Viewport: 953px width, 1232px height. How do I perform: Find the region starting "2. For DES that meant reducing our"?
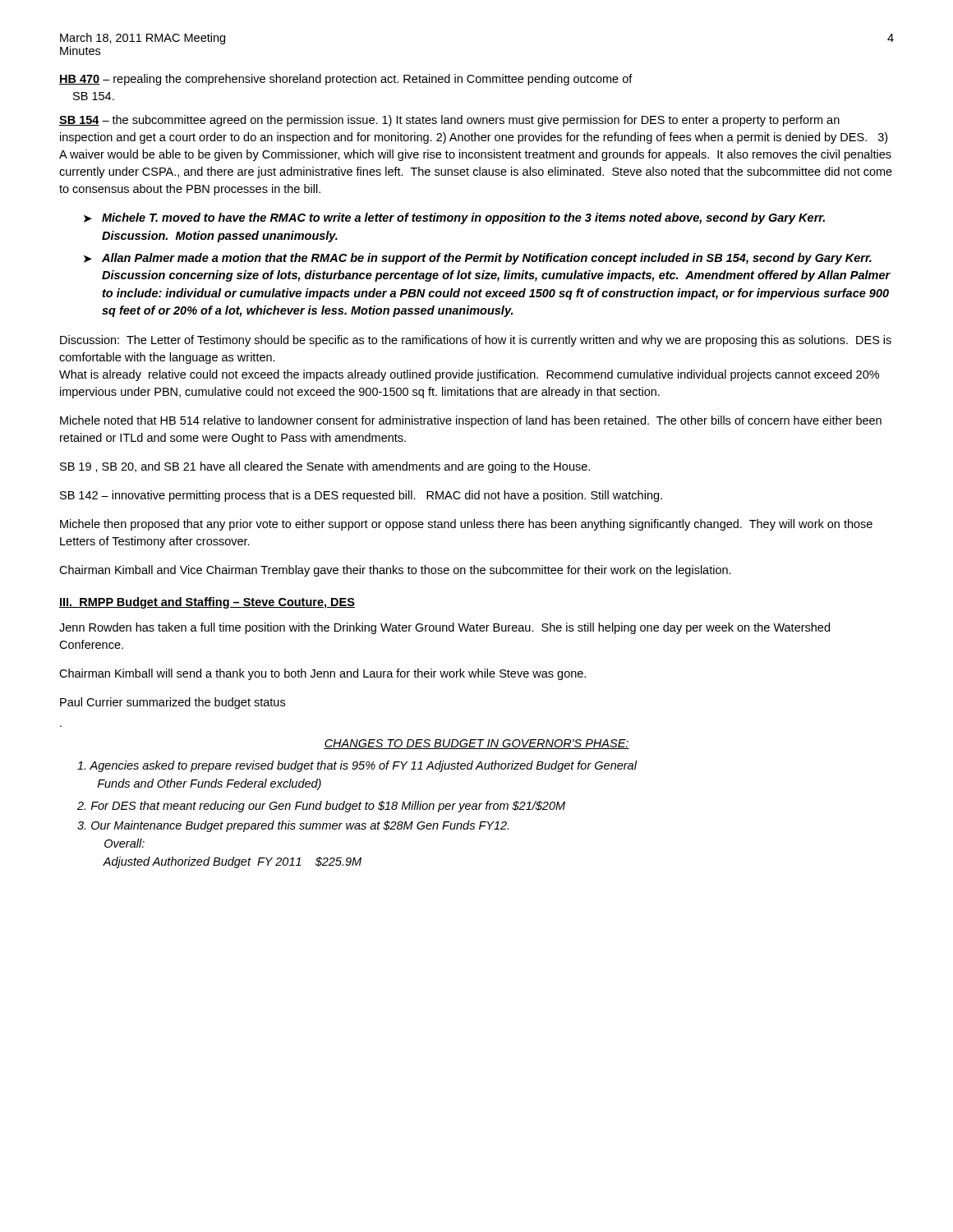(x=320, y=805)
